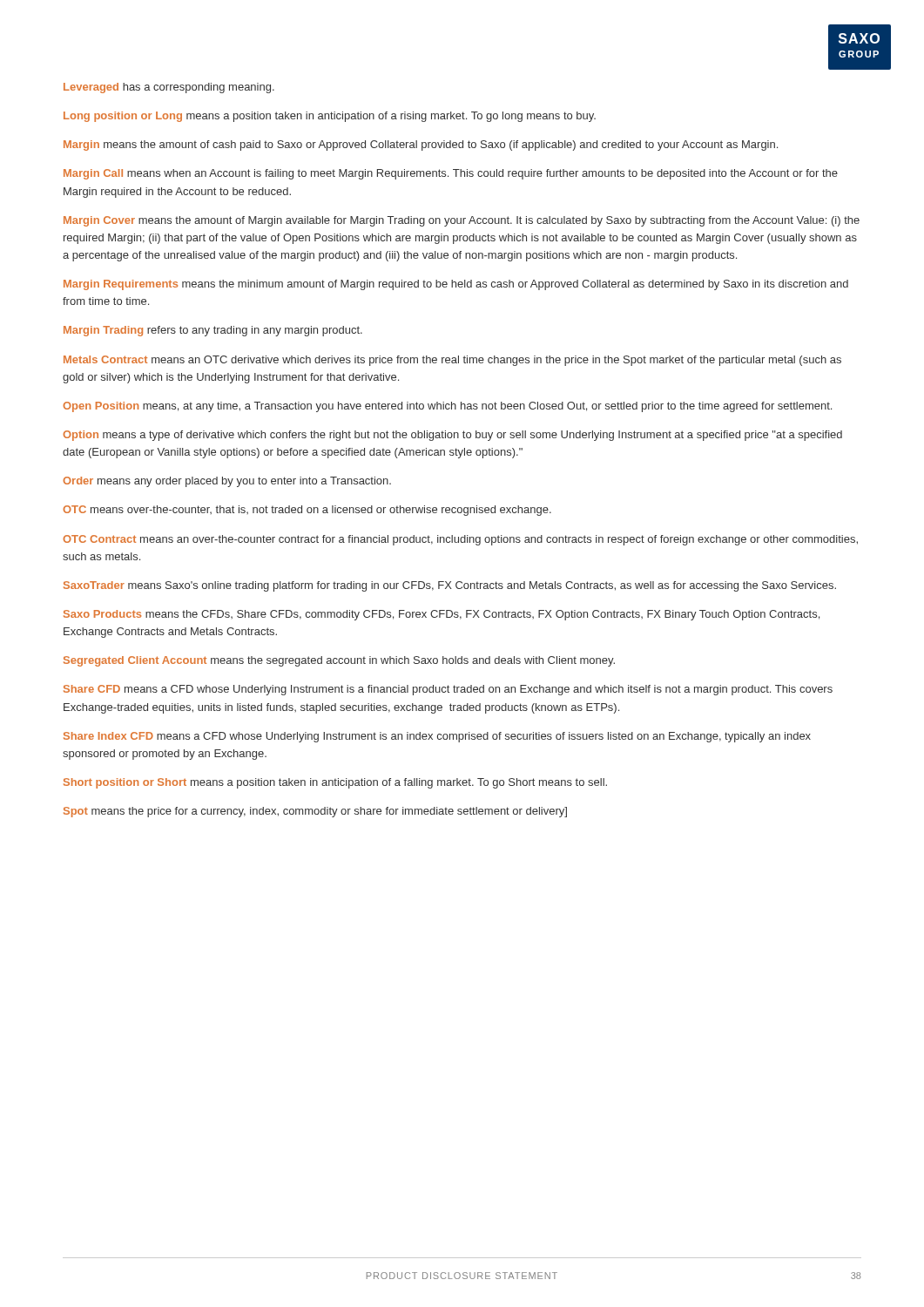Point to the passage starting "Saxo Products means"

coord(442,623)
